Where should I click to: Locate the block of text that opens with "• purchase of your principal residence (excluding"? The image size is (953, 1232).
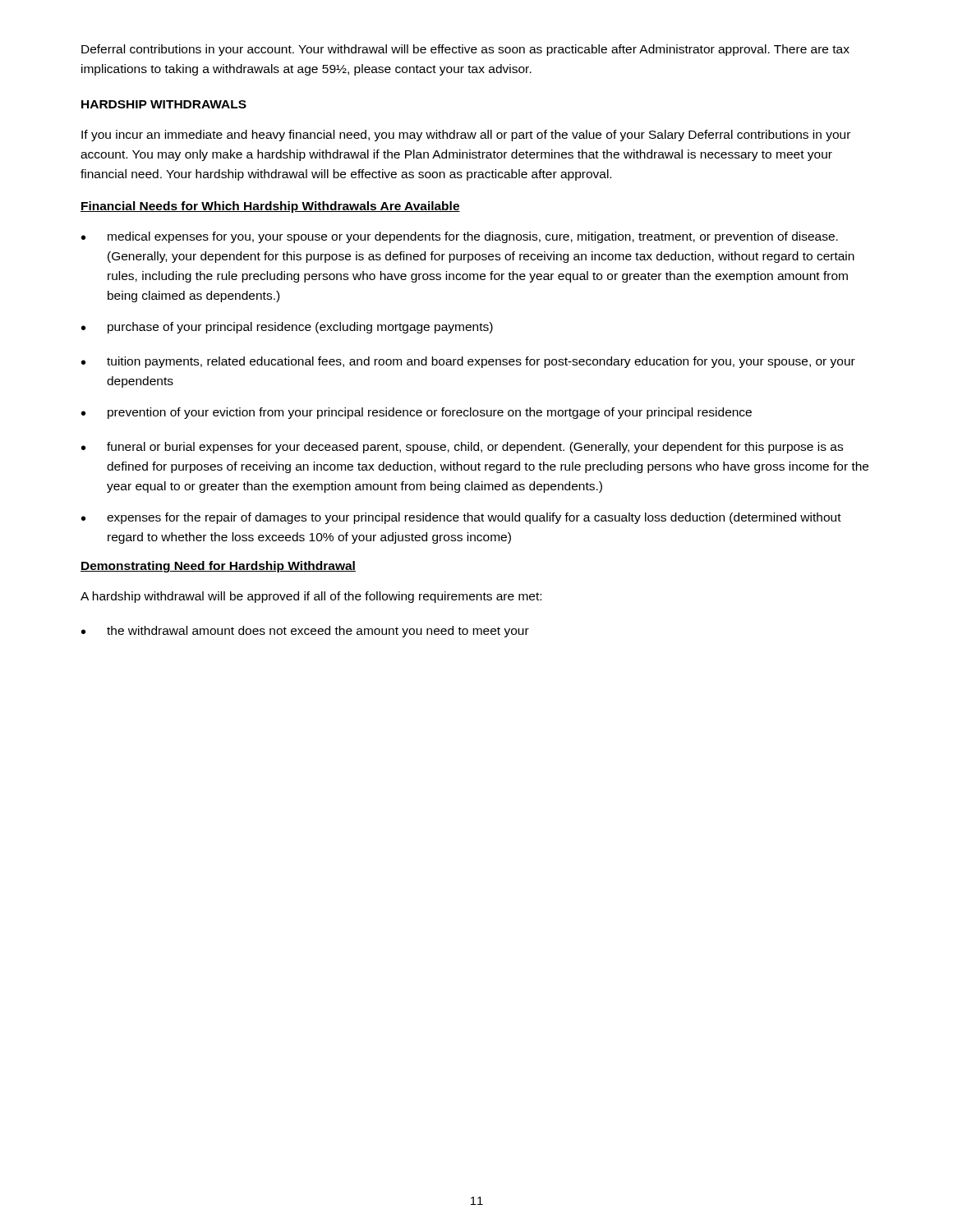[x=476, y=329]
